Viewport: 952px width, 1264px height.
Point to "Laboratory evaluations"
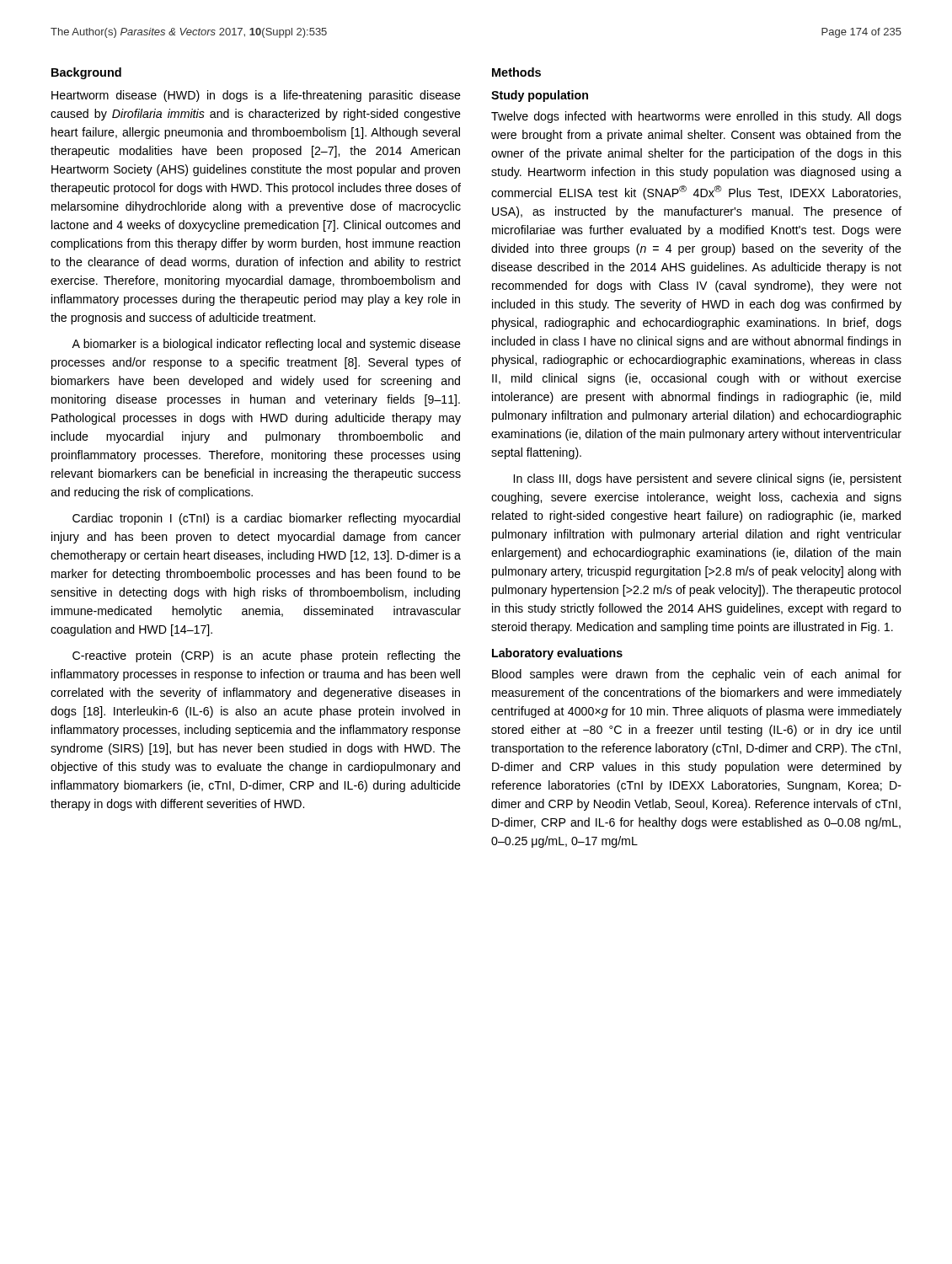point(557,653)
